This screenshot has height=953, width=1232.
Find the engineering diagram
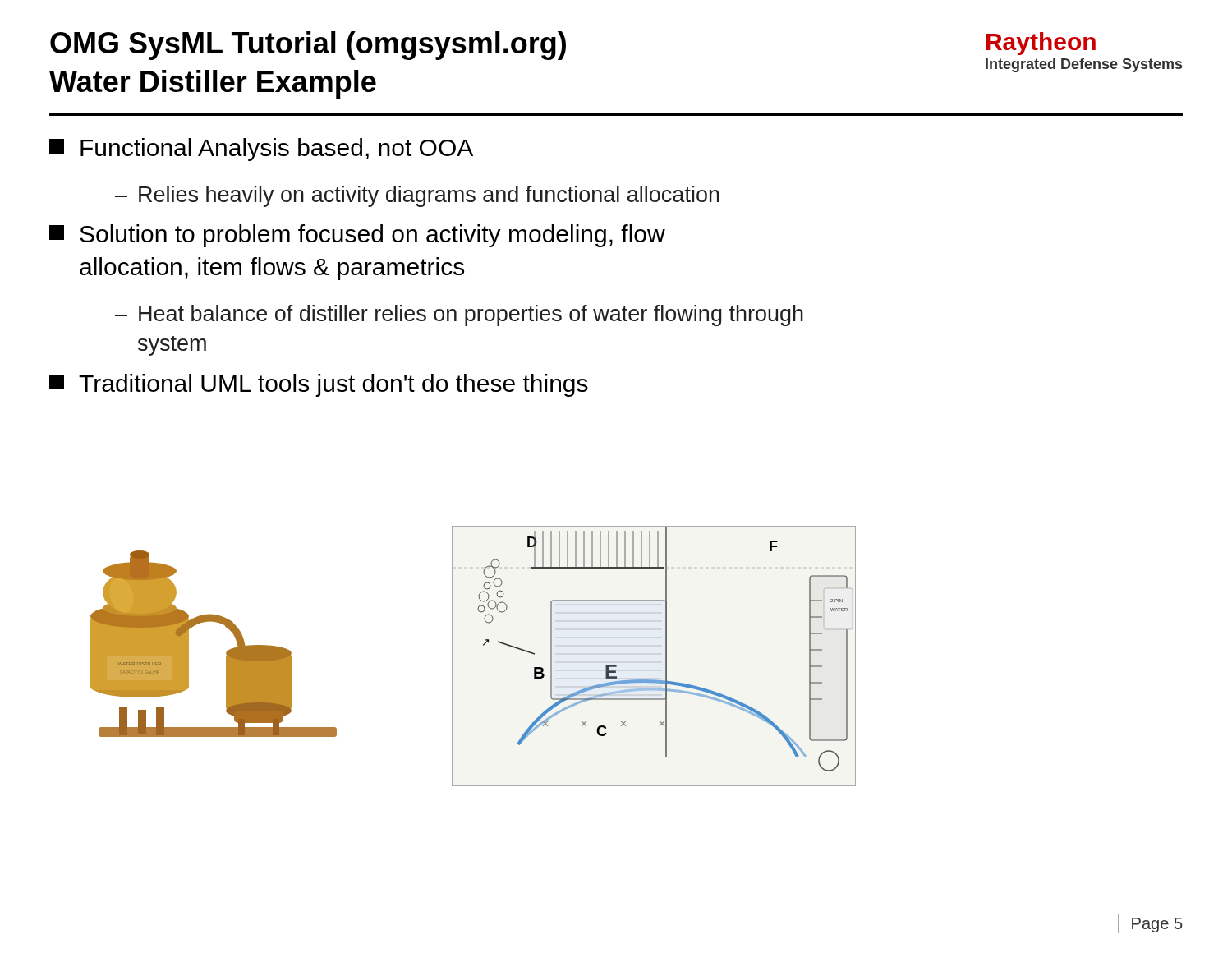pyautogui.click(x=654, y=656)
